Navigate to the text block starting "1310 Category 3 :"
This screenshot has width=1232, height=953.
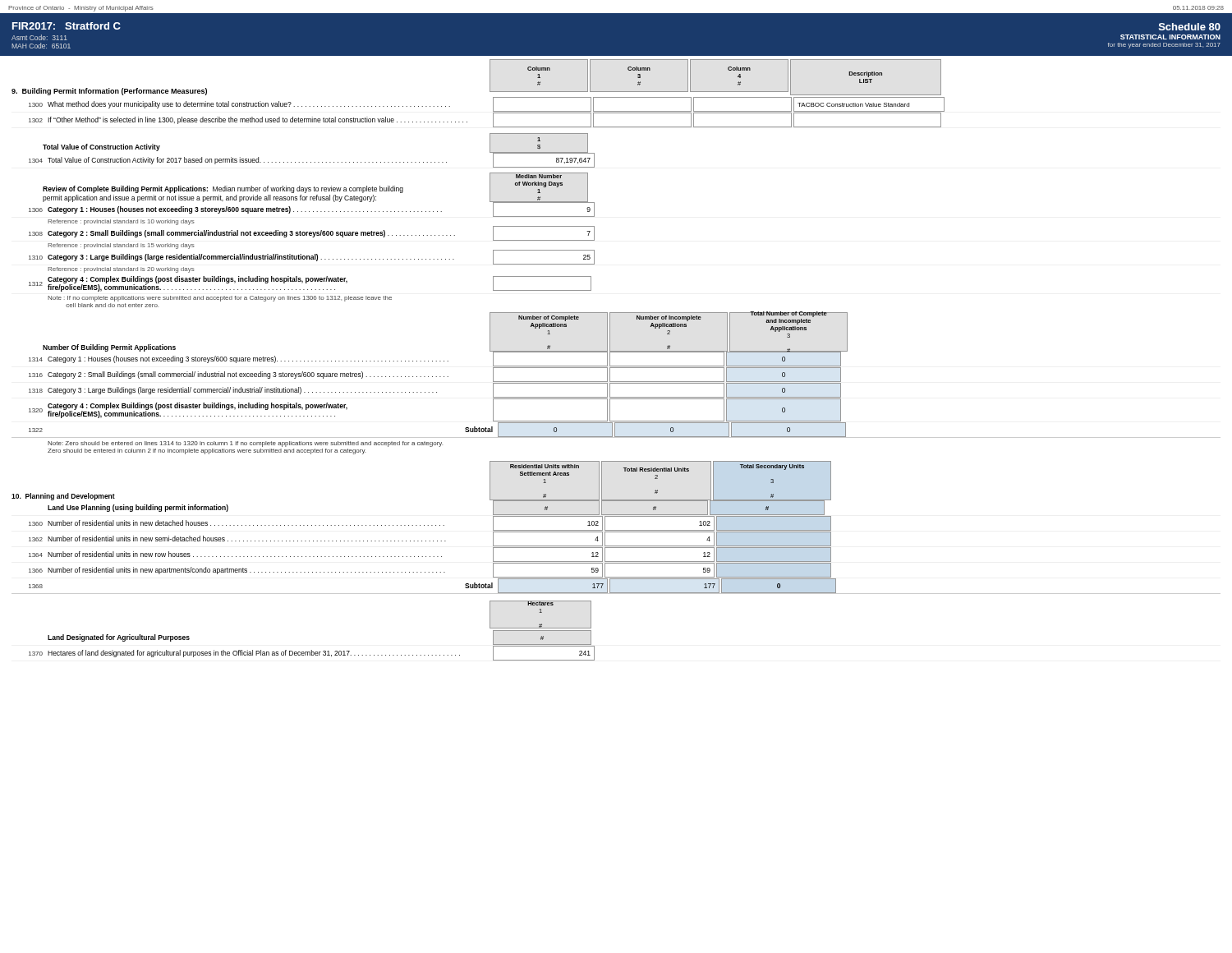(303, 257)
